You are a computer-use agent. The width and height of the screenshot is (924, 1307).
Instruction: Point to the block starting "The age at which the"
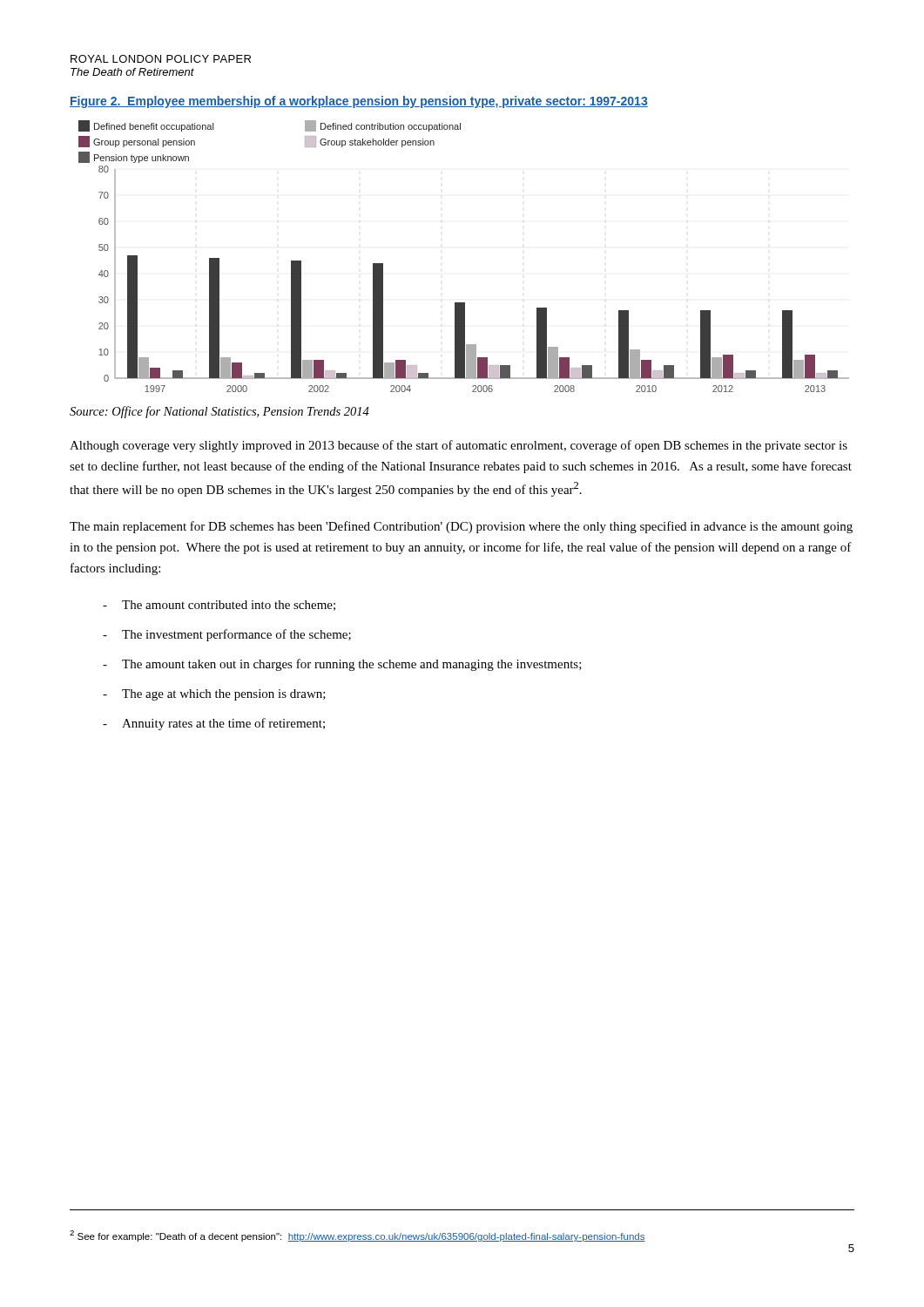224,694
